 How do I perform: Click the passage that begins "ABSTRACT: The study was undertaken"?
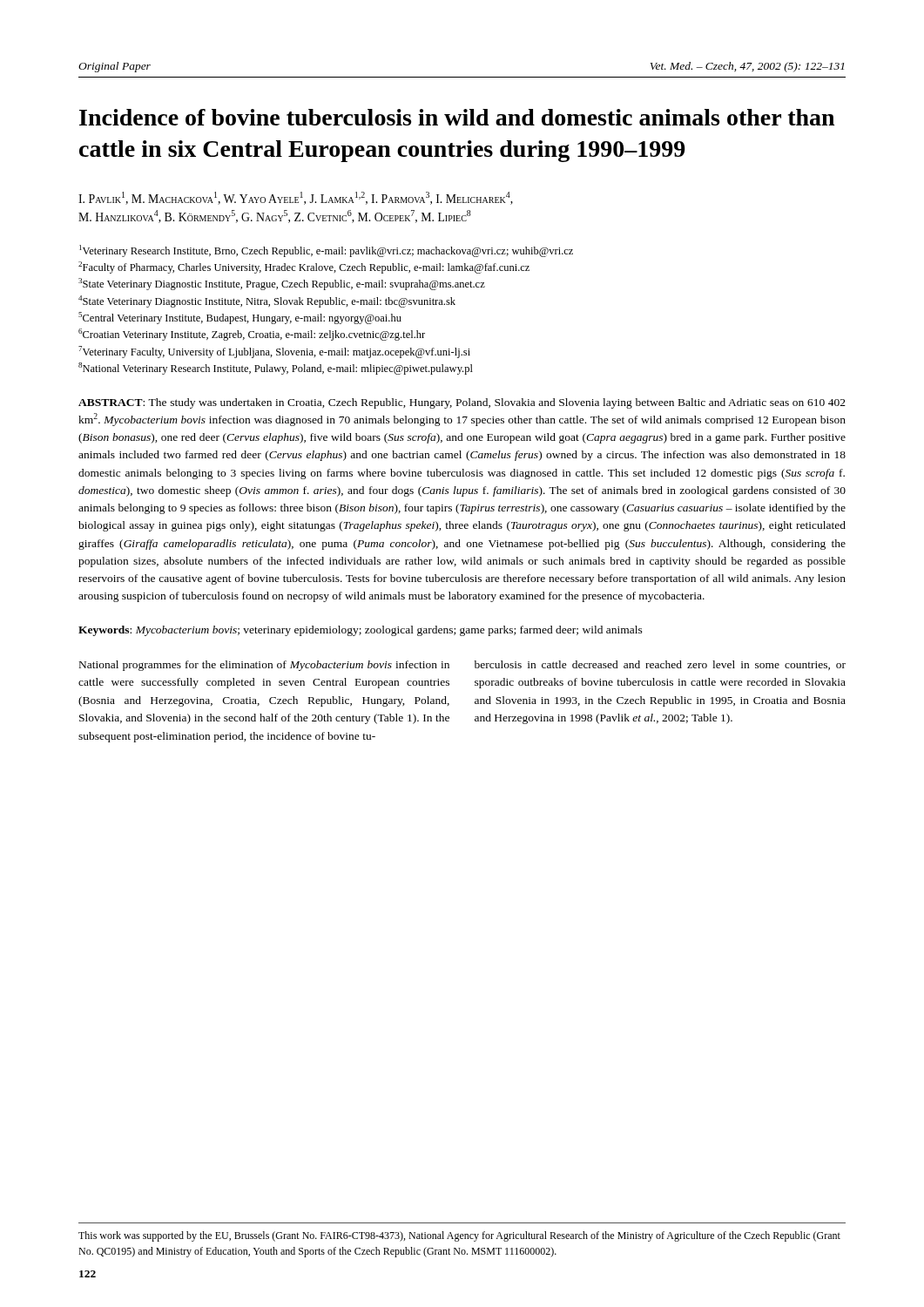coord(462,499)
